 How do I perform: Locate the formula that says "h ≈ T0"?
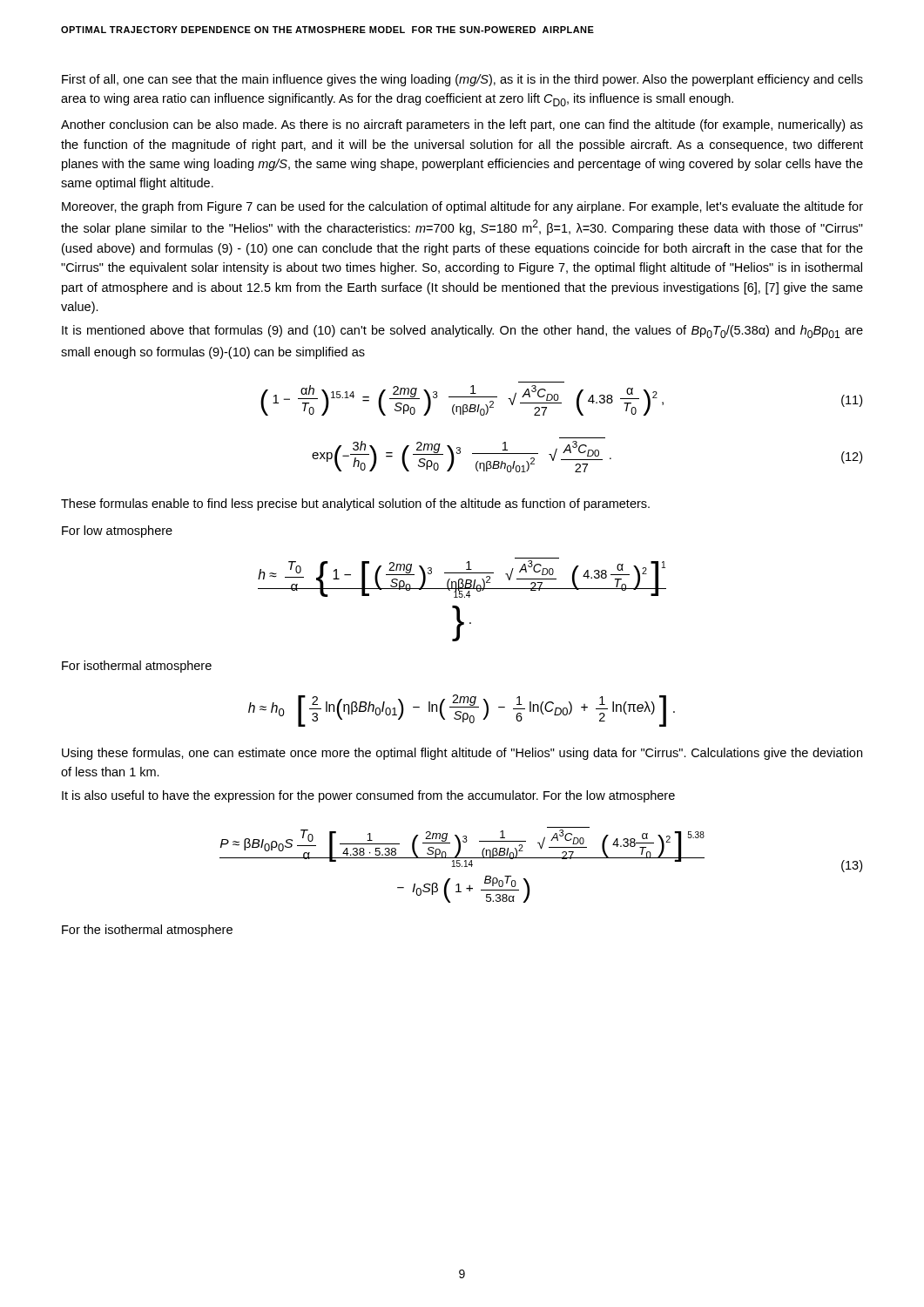tap(462, 597)
